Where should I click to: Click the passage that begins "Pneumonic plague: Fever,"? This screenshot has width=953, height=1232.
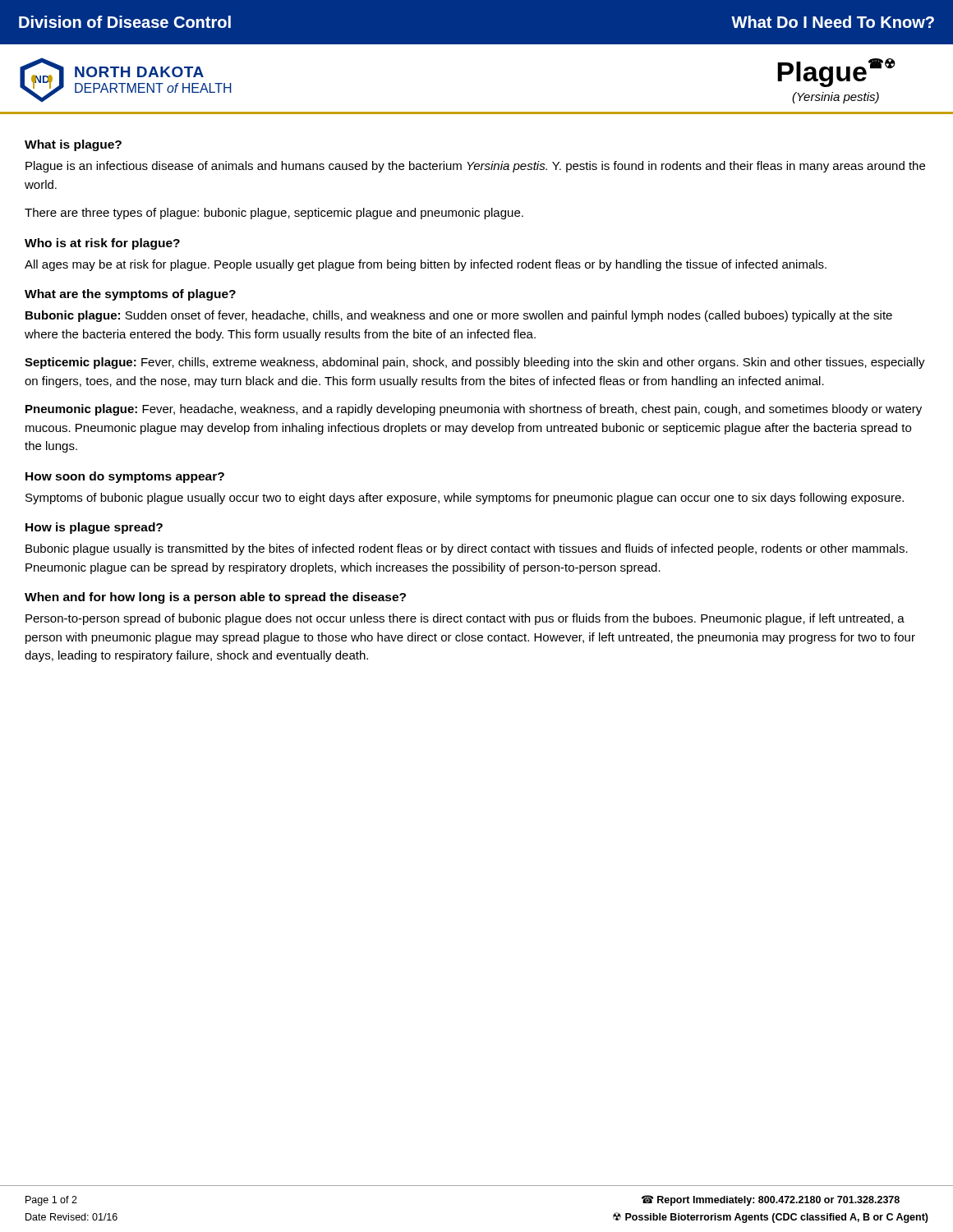[473, 427]
